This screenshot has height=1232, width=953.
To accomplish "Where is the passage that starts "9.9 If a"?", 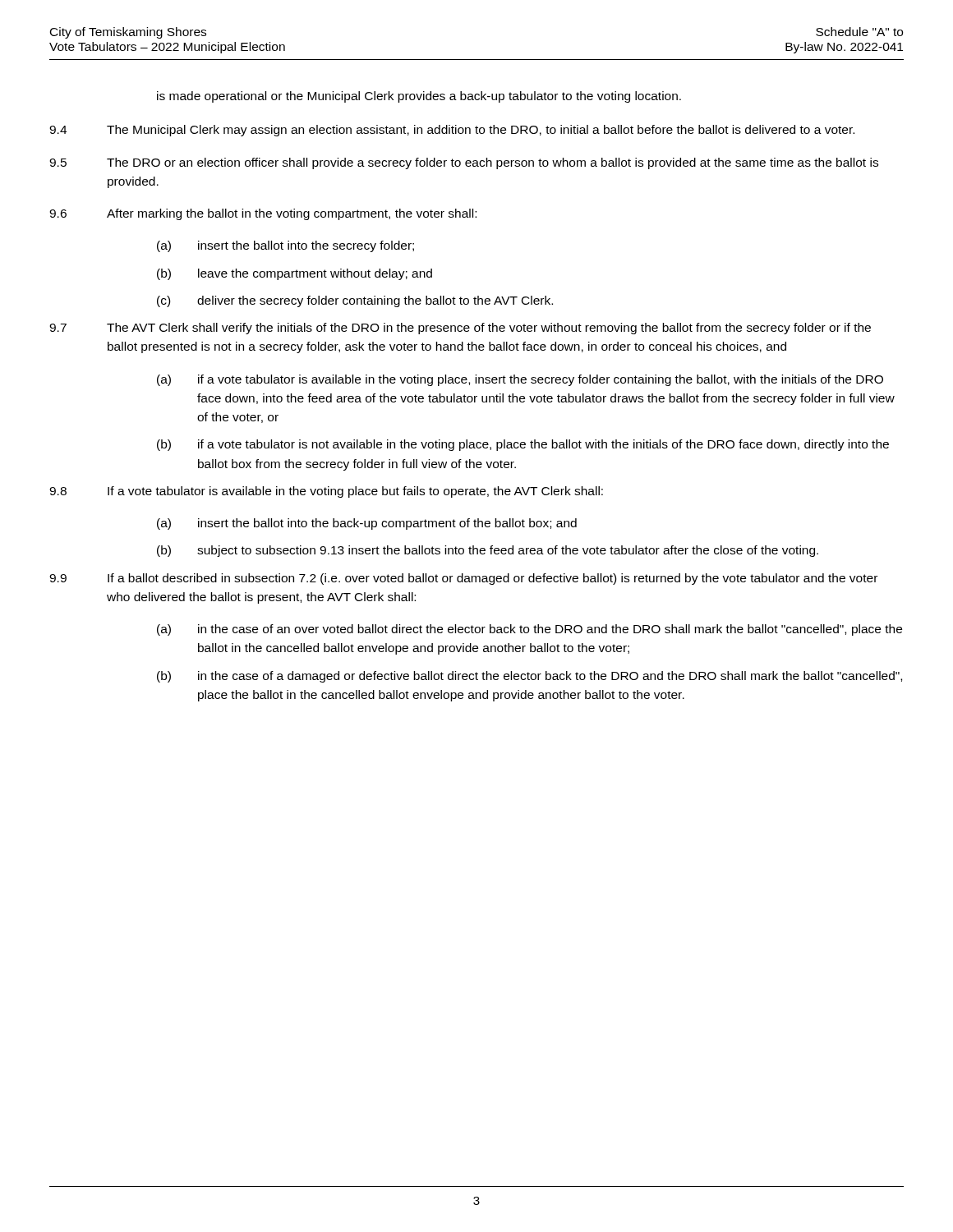I will (476, 587).
